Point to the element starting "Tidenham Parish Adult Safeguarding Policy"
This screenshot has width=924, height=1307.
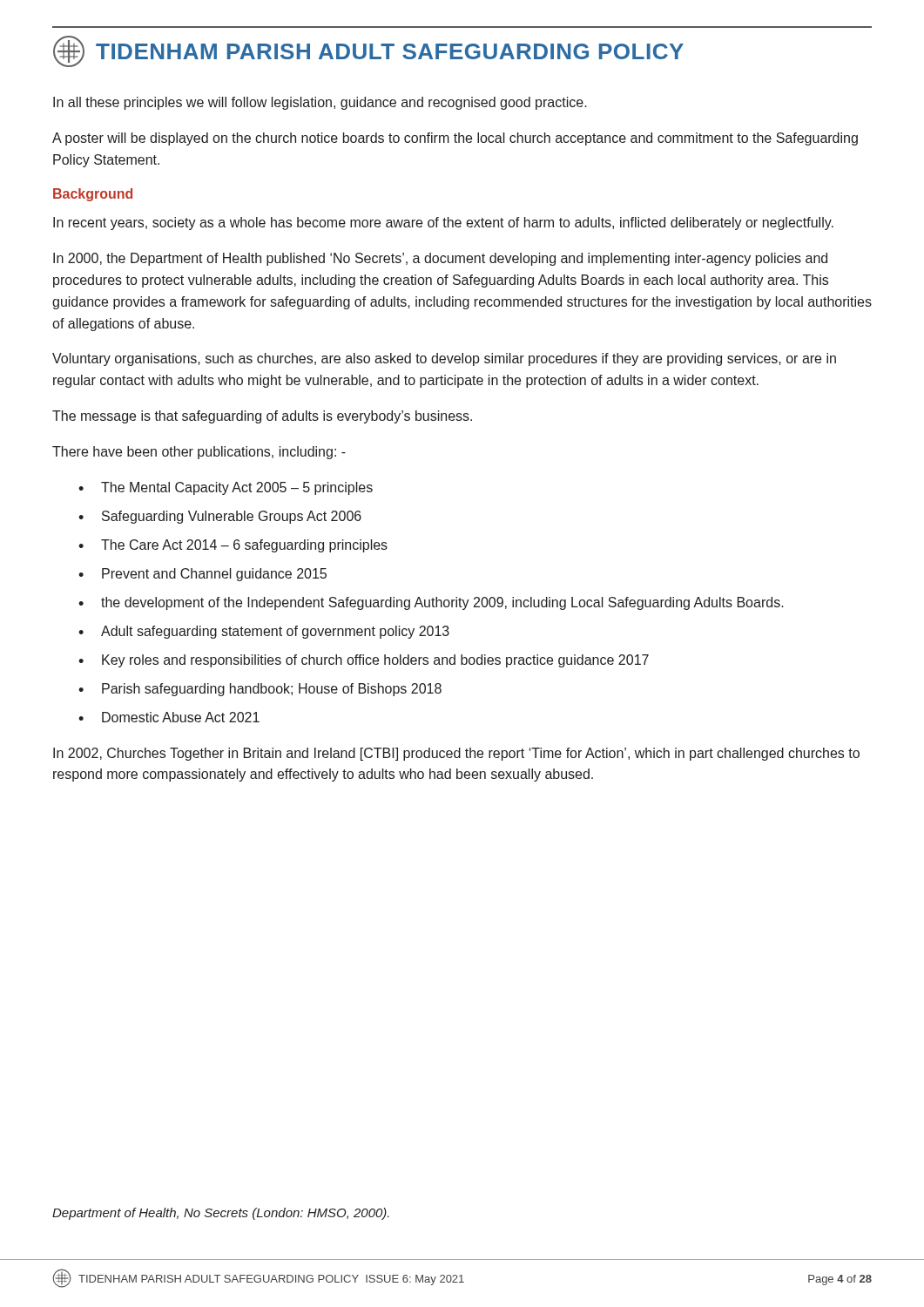tap(368, 51)
